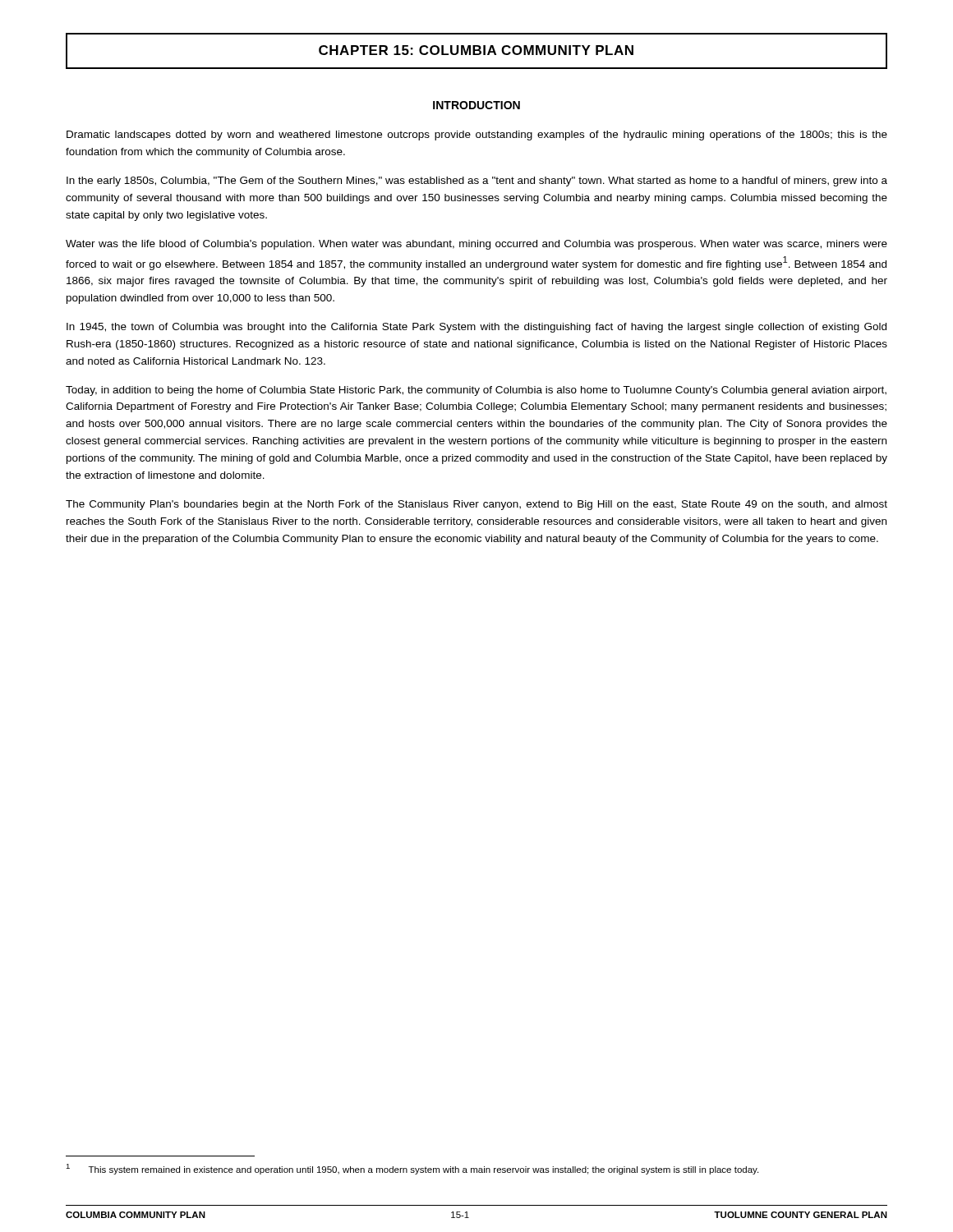
Task: Point to the block starting "Water was the life blood of"
Action: [476, 270]
